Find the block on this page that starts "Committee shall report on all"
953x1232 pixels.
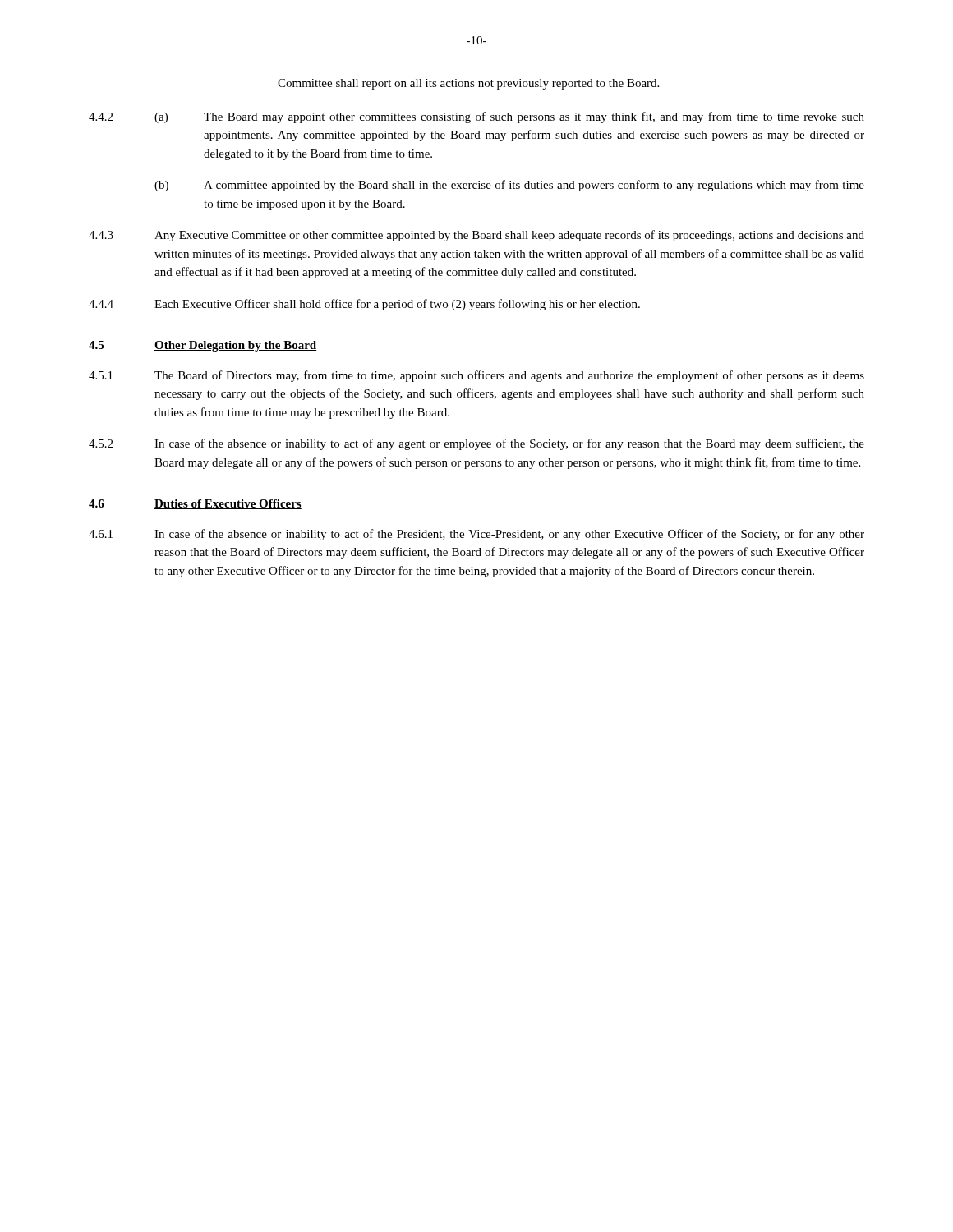click(x=469, y=83)
